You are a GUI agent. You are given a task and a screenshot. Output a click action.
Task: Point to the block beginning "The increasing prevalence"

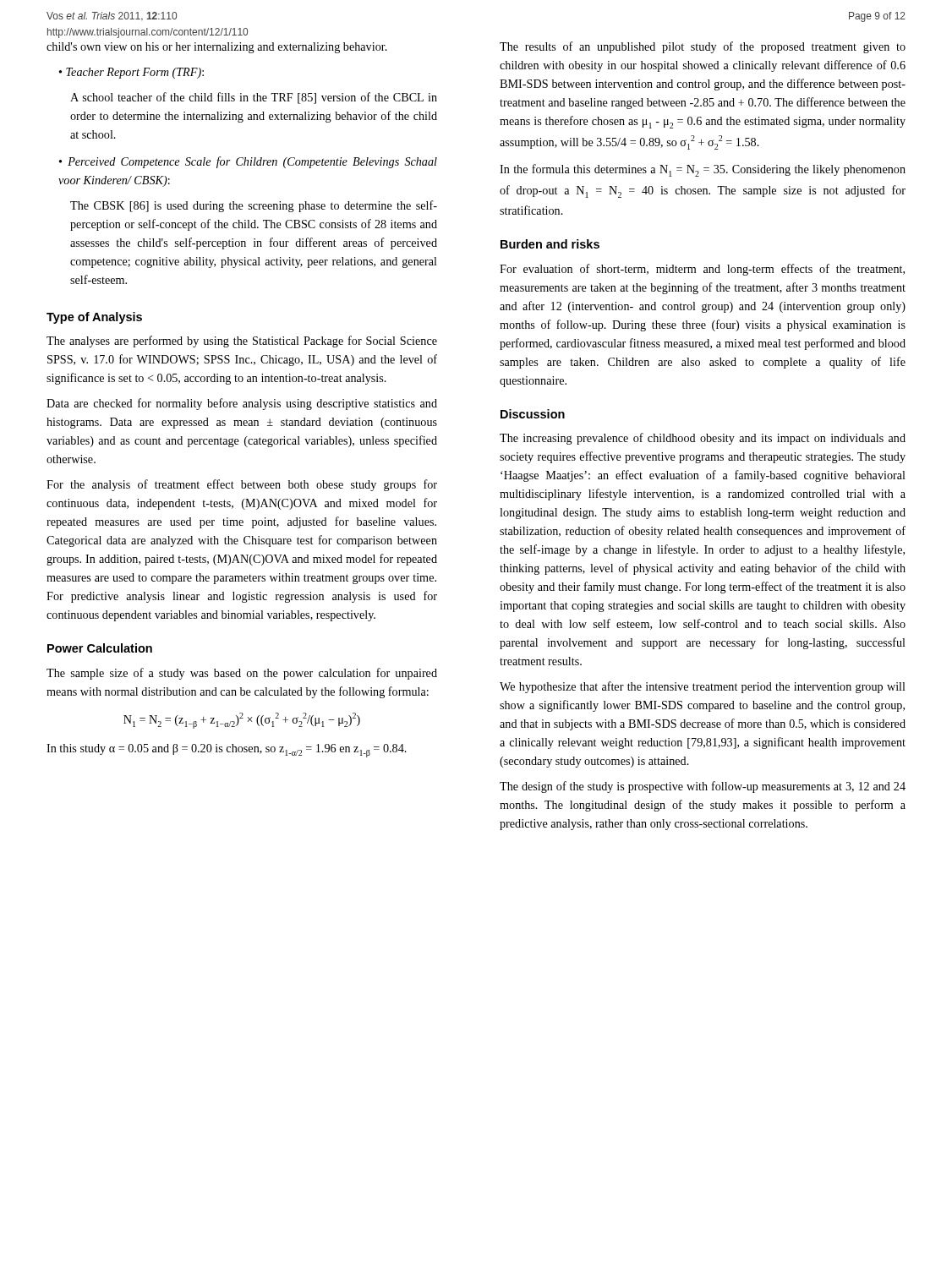[x=703, y=631]
